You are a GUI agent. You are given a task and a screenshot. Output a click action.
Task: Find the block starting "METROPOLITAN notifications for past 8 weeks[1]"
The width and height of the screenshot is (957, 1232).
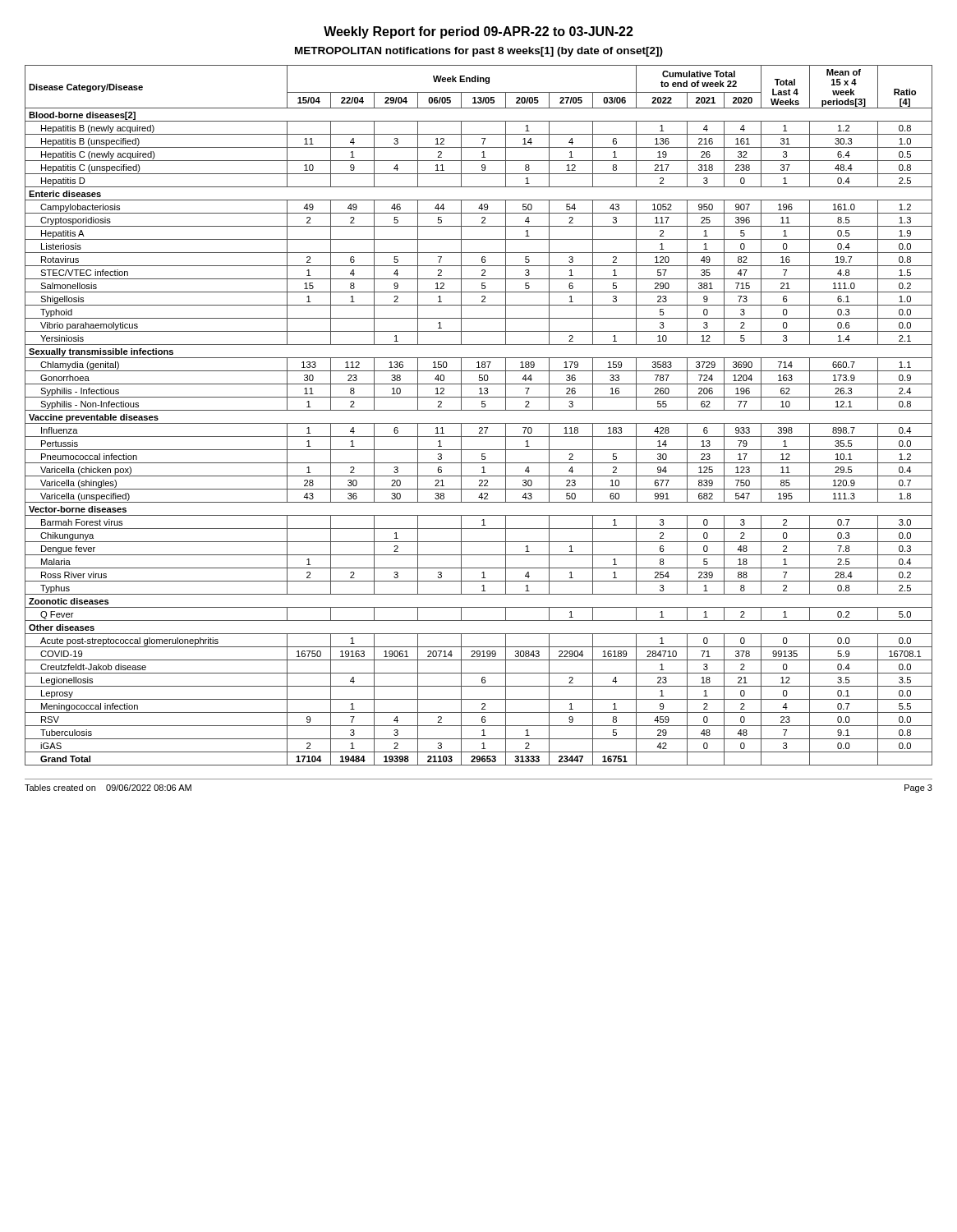478,51
